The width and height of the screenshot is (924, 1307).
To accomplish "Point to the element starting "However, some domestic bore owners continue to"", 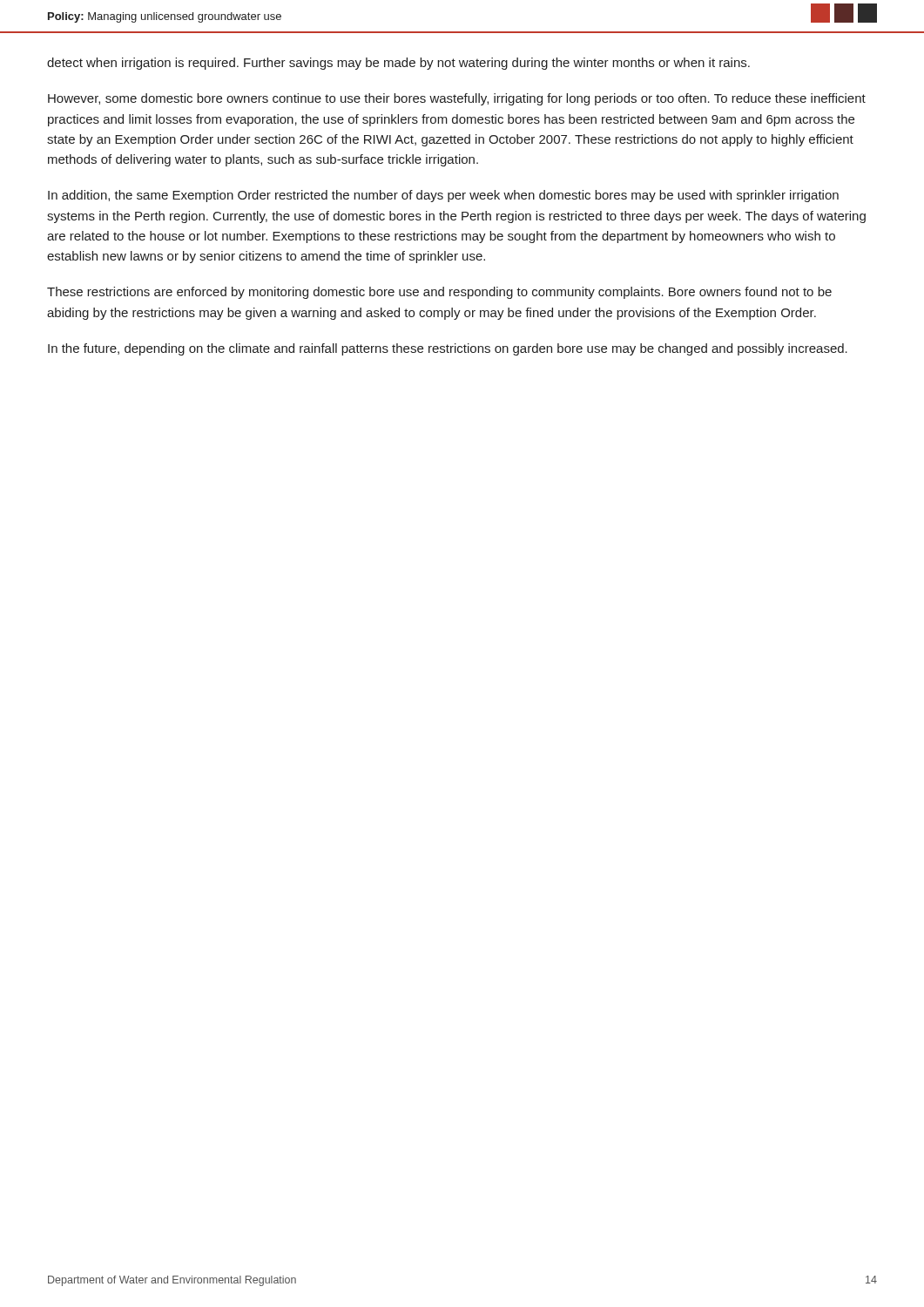I will tap(456, 129).
